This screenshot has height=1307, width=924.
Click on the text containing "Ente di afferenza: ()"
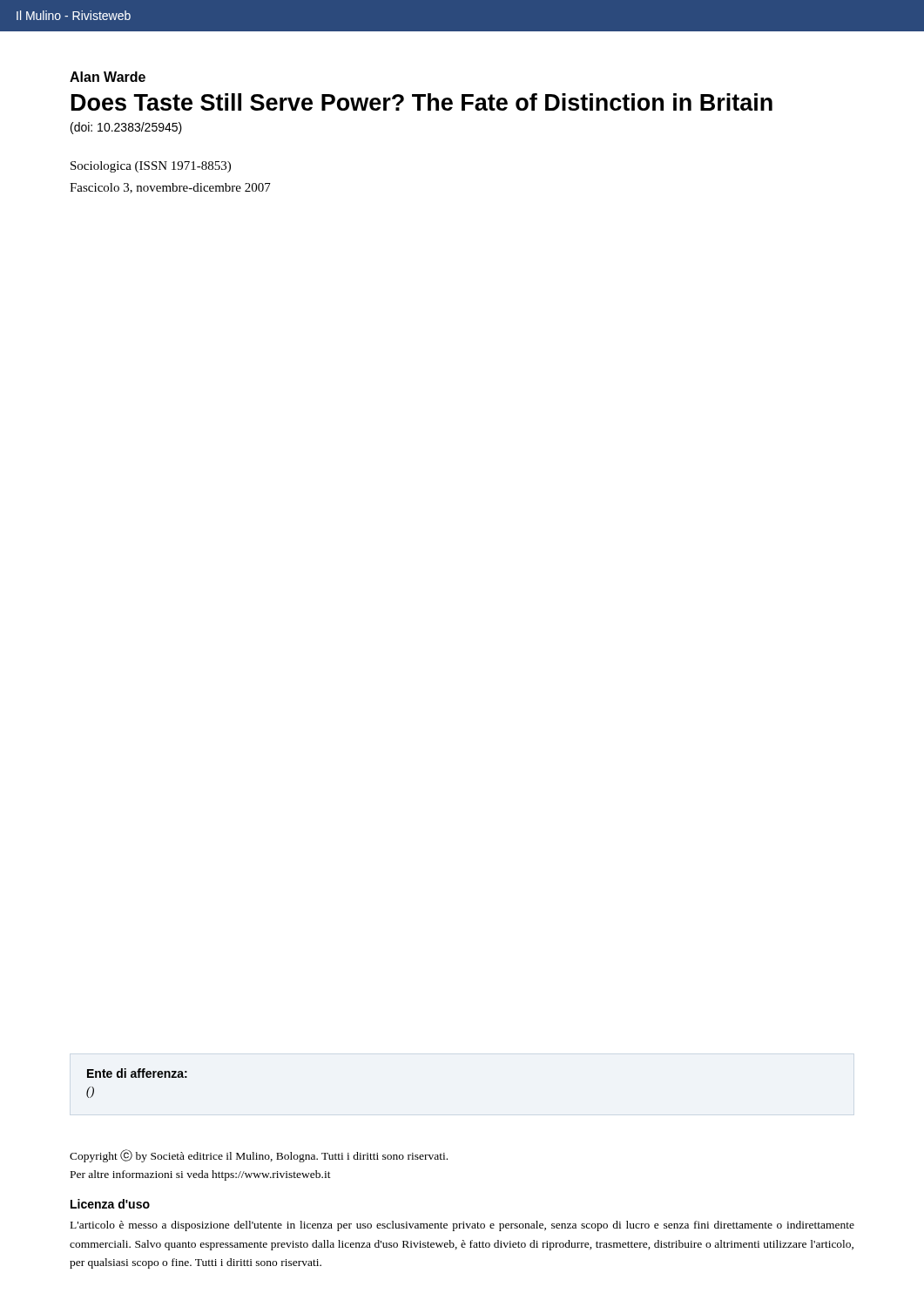pyautogui.click(x=137, y=1073)
